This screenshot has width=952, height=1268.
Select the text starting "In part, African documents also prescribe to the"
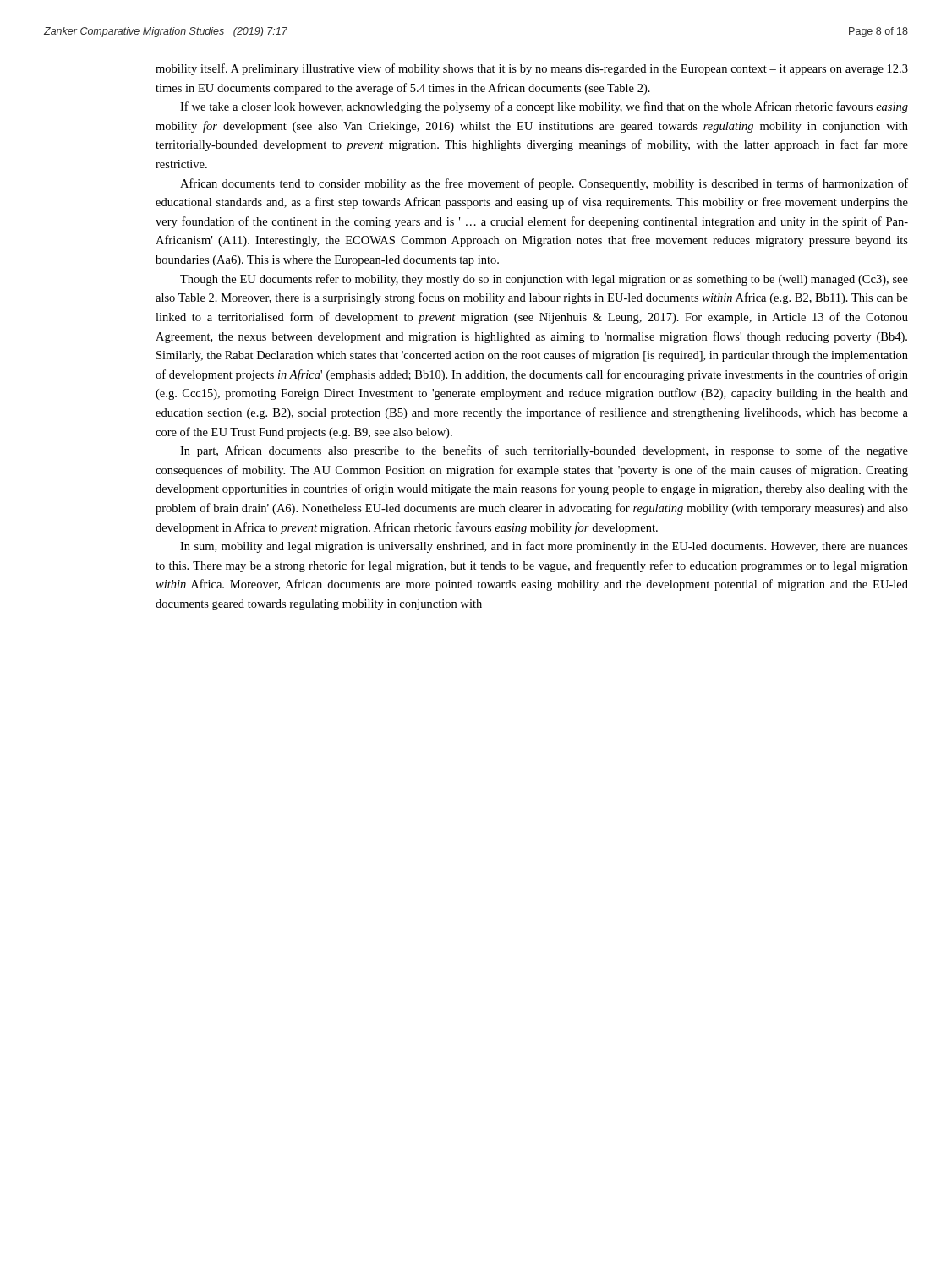click(x=532, y=489)
